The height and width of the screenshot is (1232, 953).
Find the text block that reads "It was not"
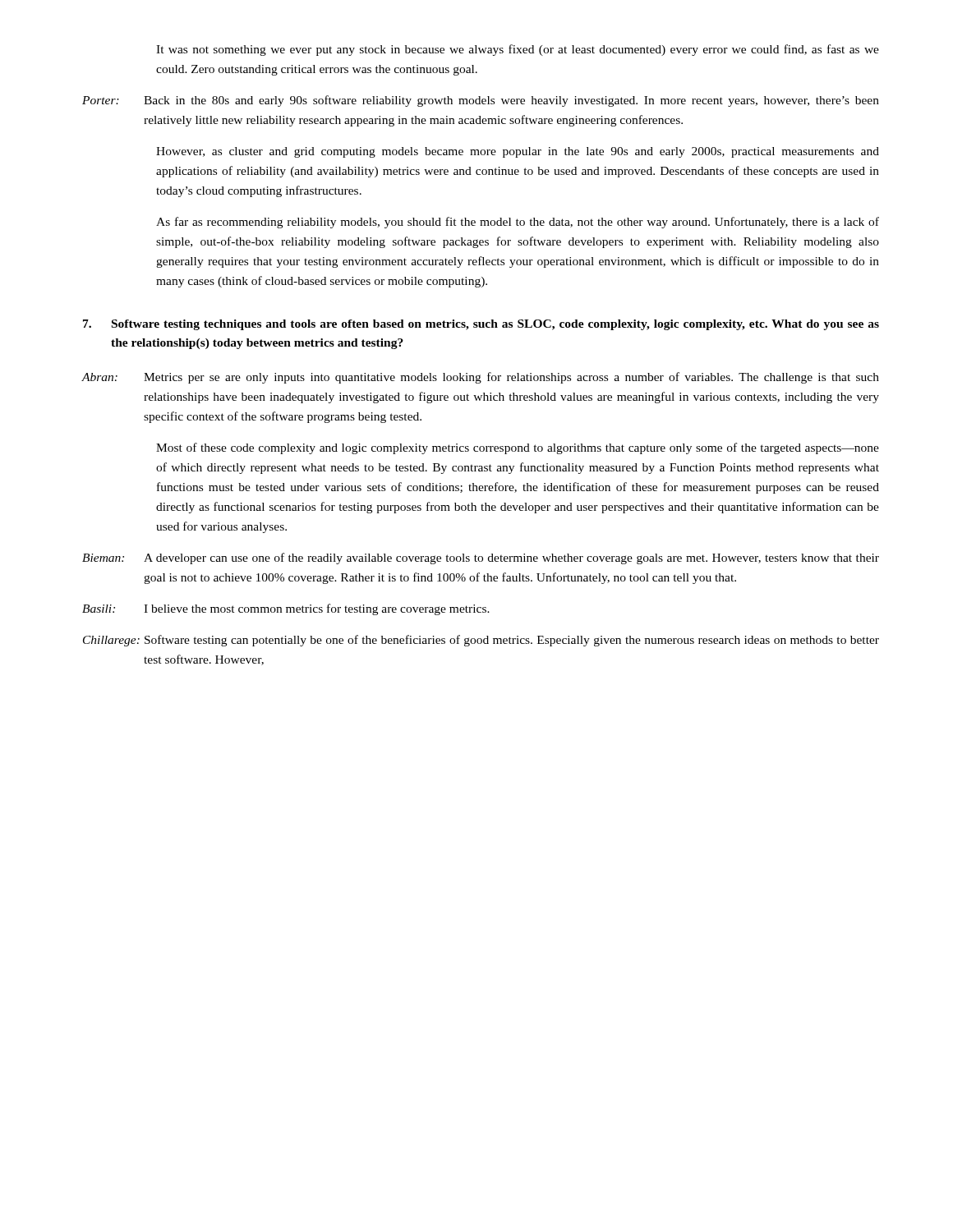pos(518,59)
